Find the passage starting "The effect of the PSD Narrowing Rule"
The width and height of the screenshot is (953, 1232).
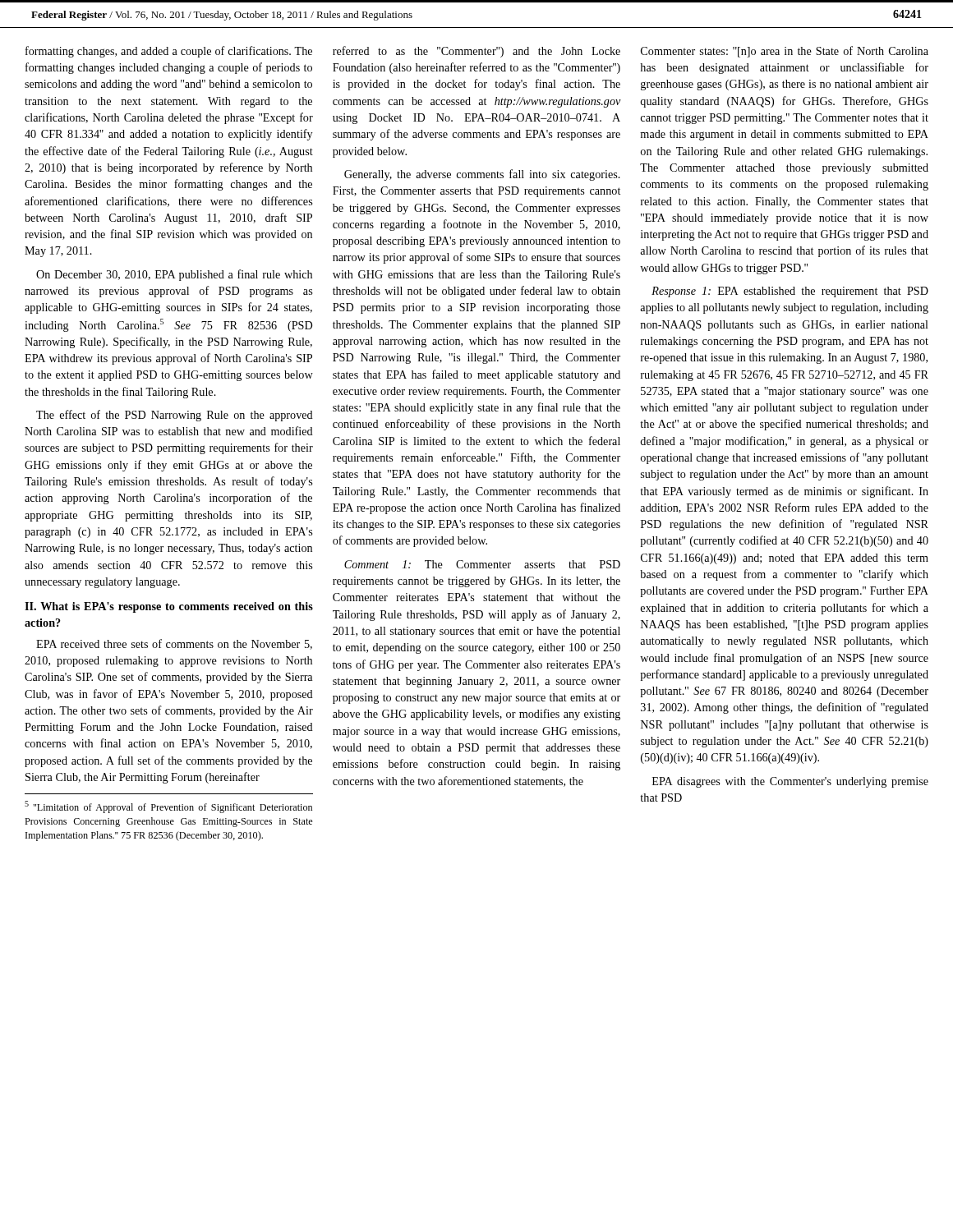point(169,498)
